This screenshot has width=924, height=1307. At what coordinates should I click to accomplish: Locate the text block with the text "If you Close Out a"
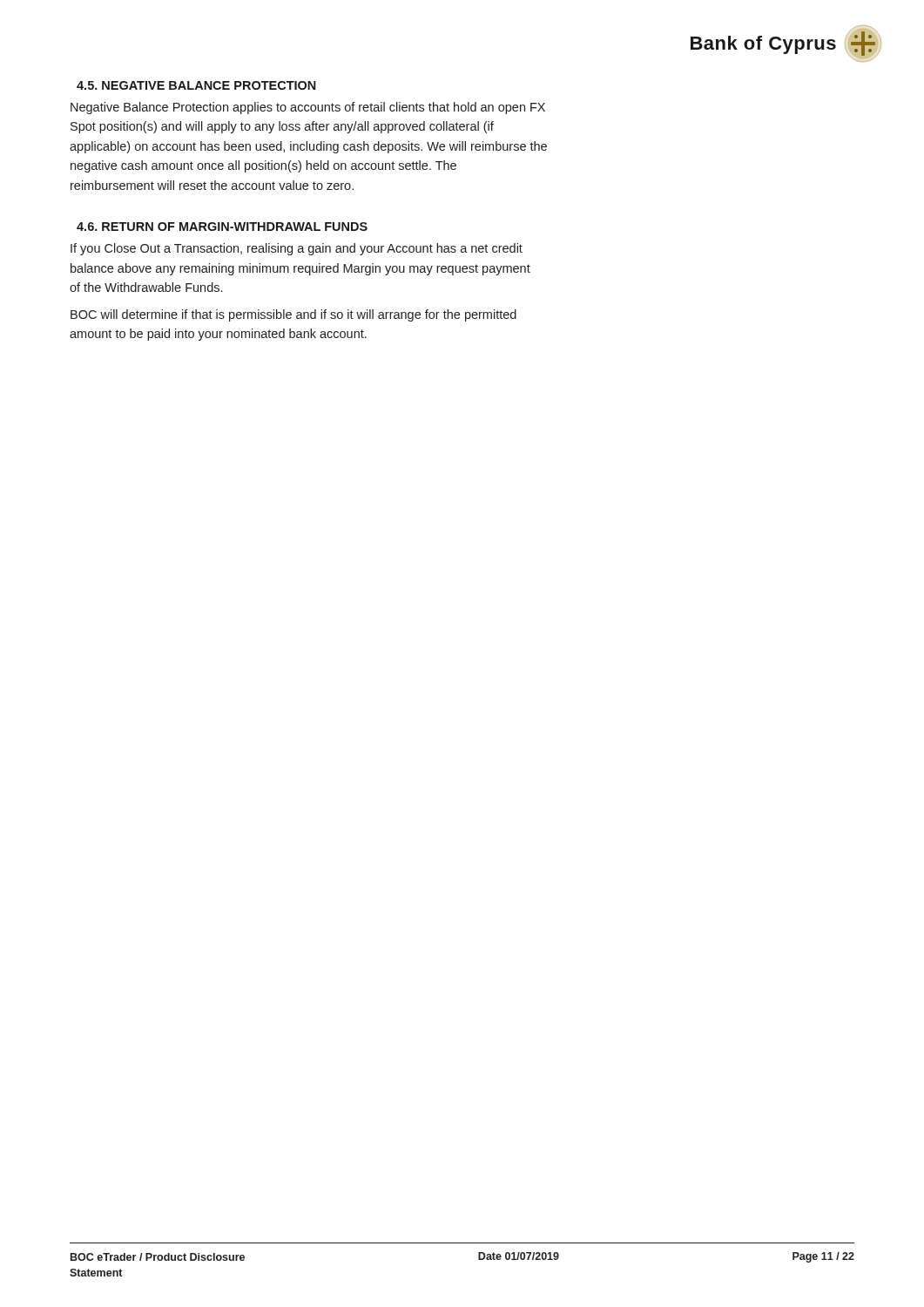pos(300,268)
